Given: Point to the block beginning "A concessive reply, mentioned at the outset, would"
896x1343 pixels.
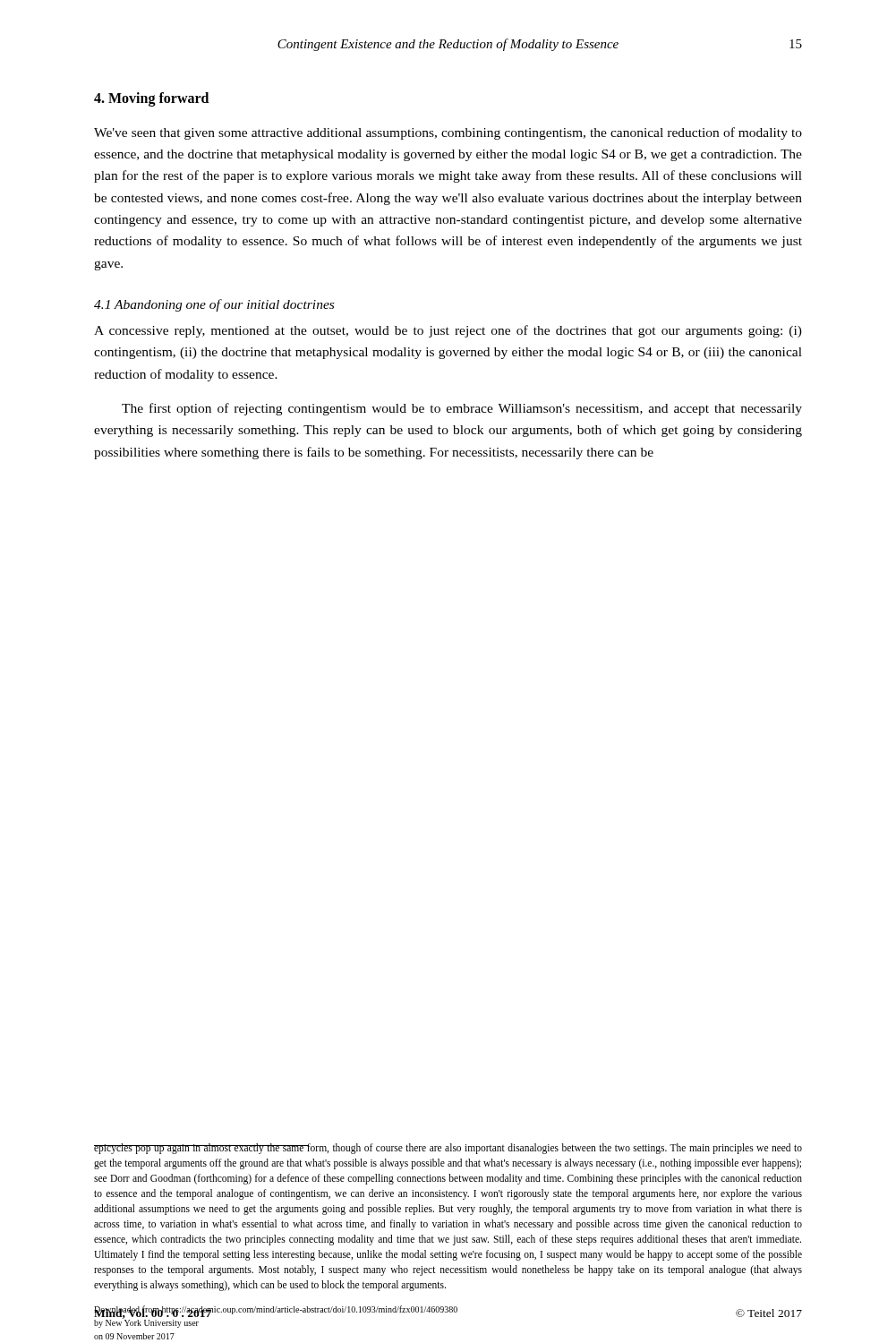Looking at the screenshot, I should pos(448,352).
